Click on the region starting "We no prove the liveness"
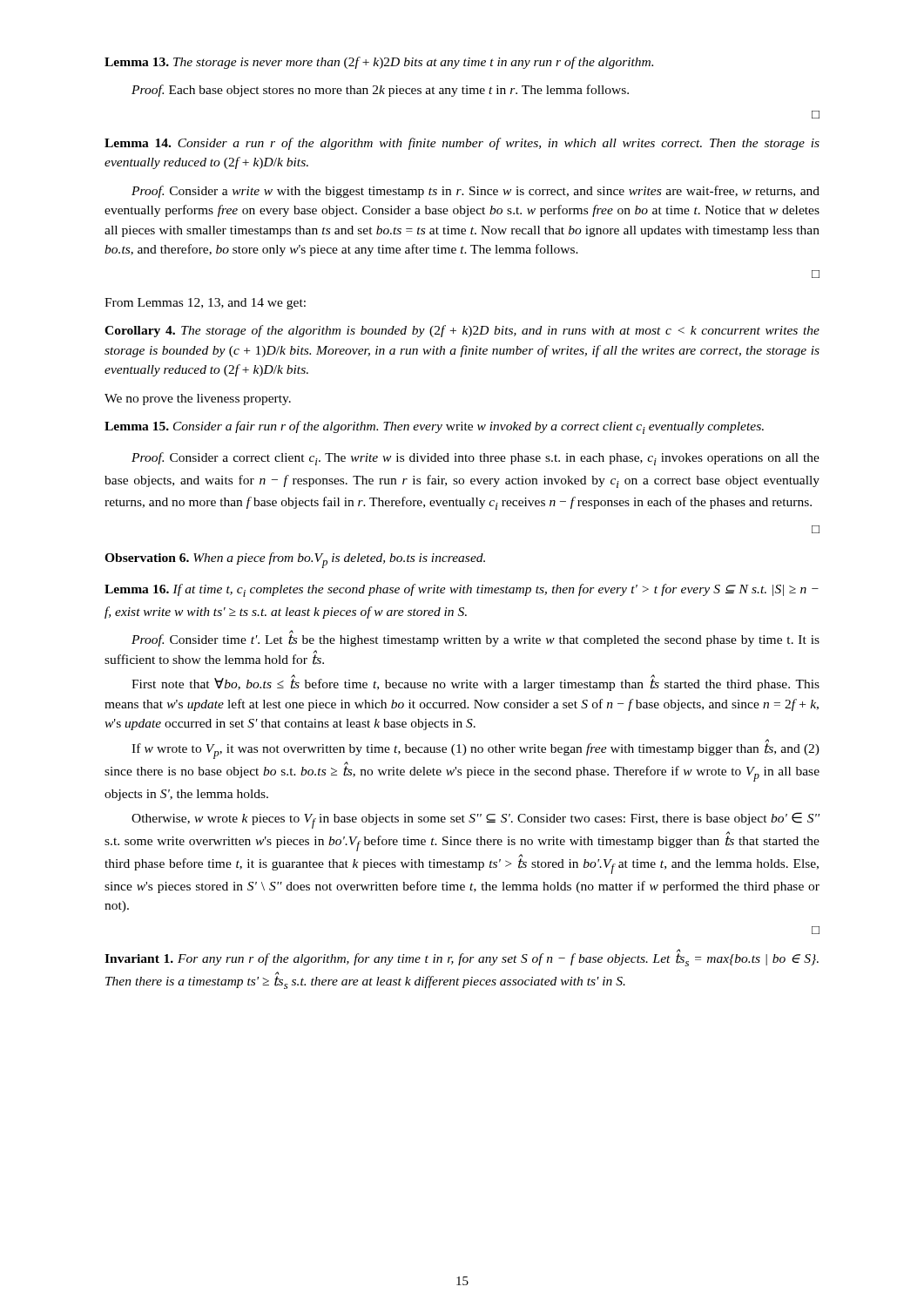 tap(198, 400)
